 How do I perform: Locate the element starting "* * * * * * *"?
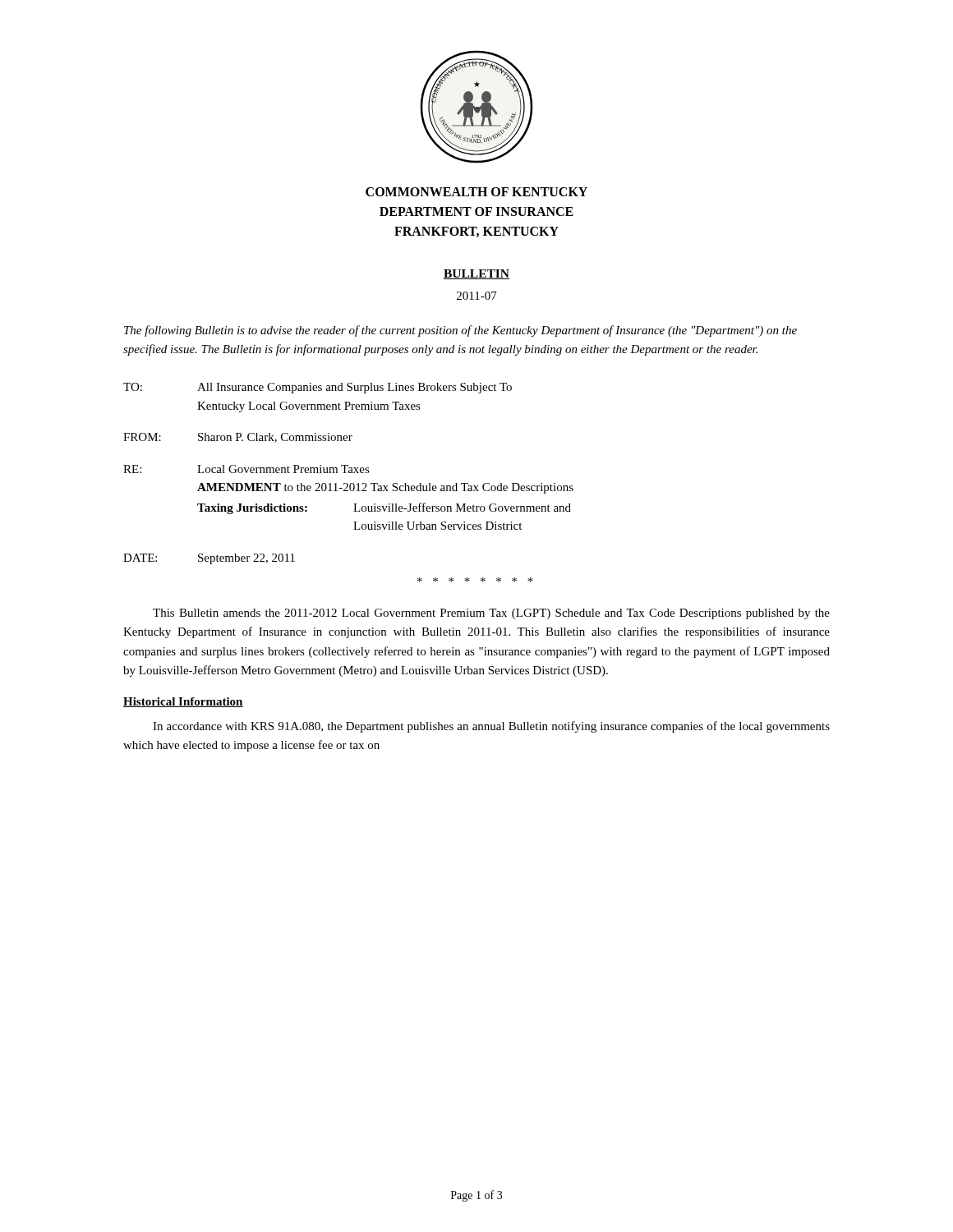tap(476, 582)
